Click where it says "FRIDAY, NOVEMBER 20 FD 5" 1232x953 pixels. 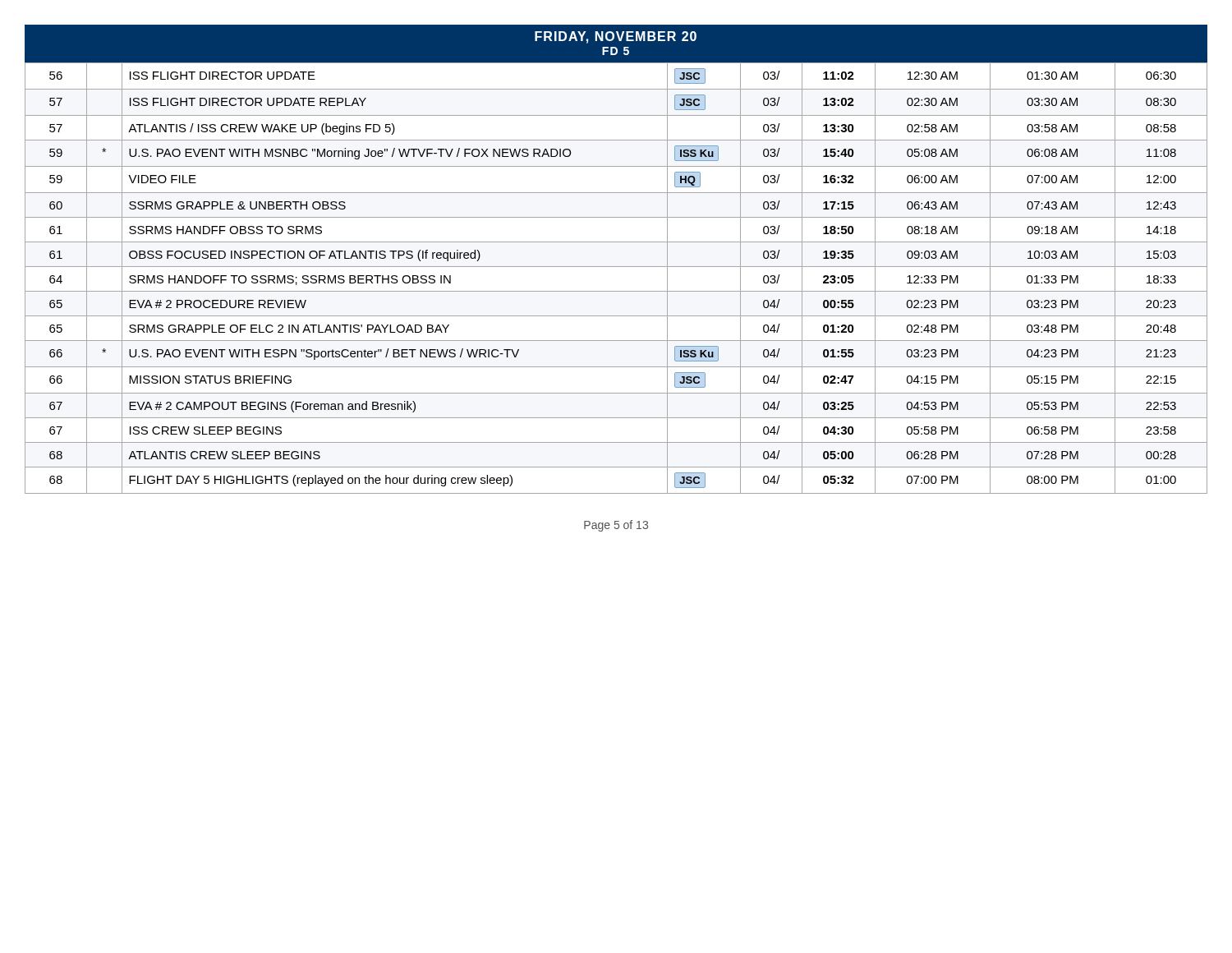tap(616, 44)
